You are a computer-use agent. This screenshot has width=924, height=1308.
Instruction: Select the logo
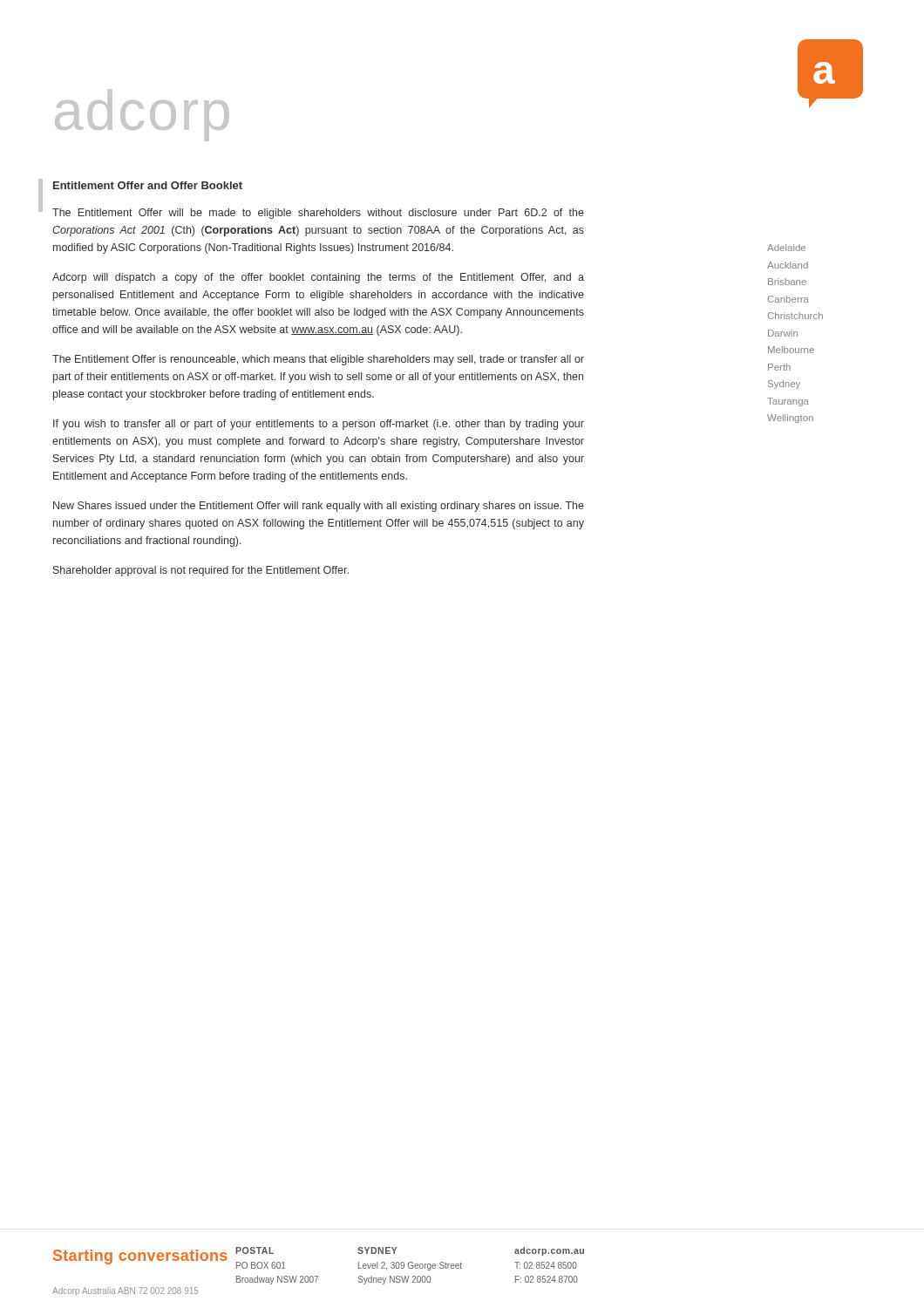(462, 105)
